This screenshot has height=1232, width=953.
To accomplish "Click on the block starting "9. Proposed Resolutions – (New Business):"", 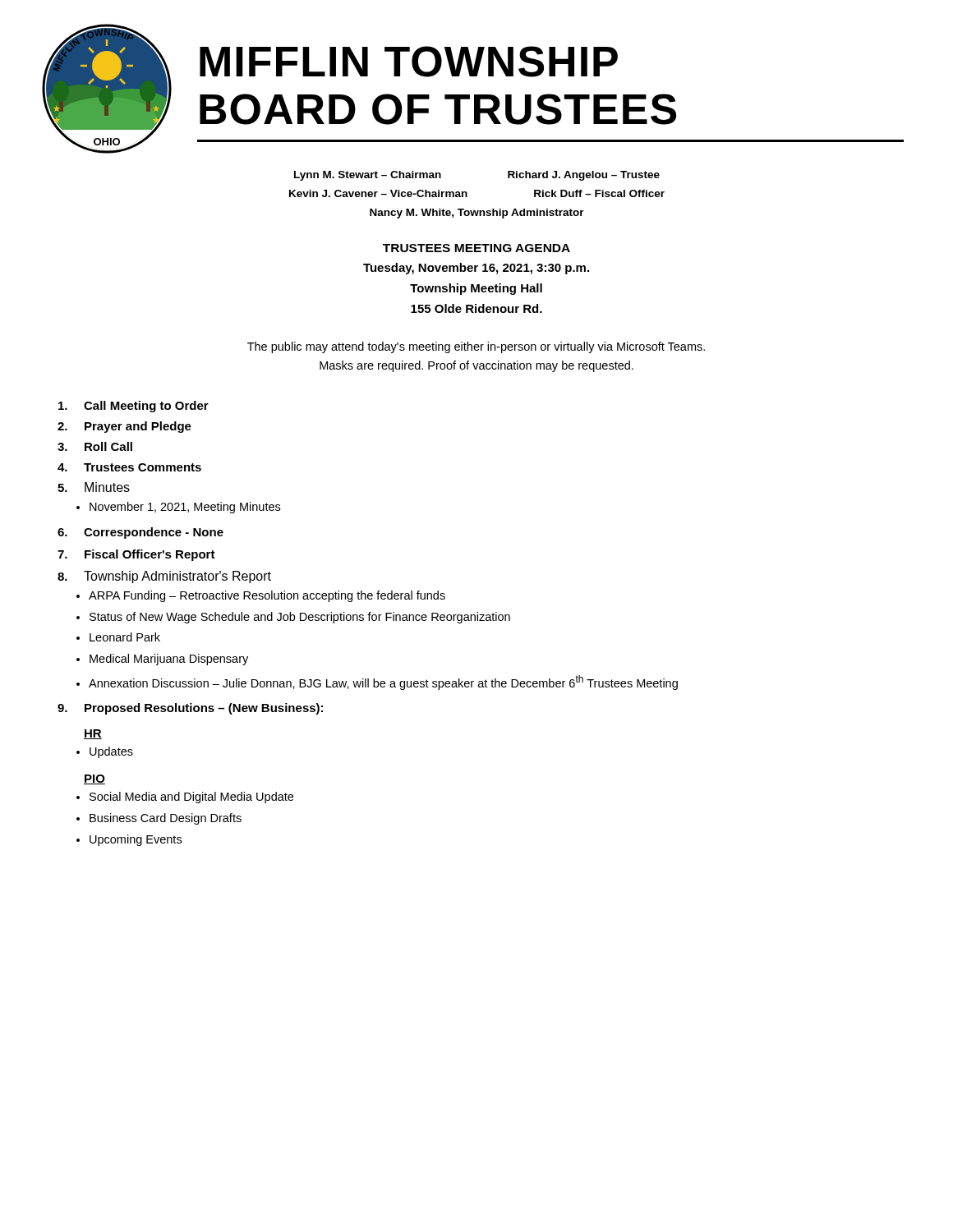I will (191, 708).
